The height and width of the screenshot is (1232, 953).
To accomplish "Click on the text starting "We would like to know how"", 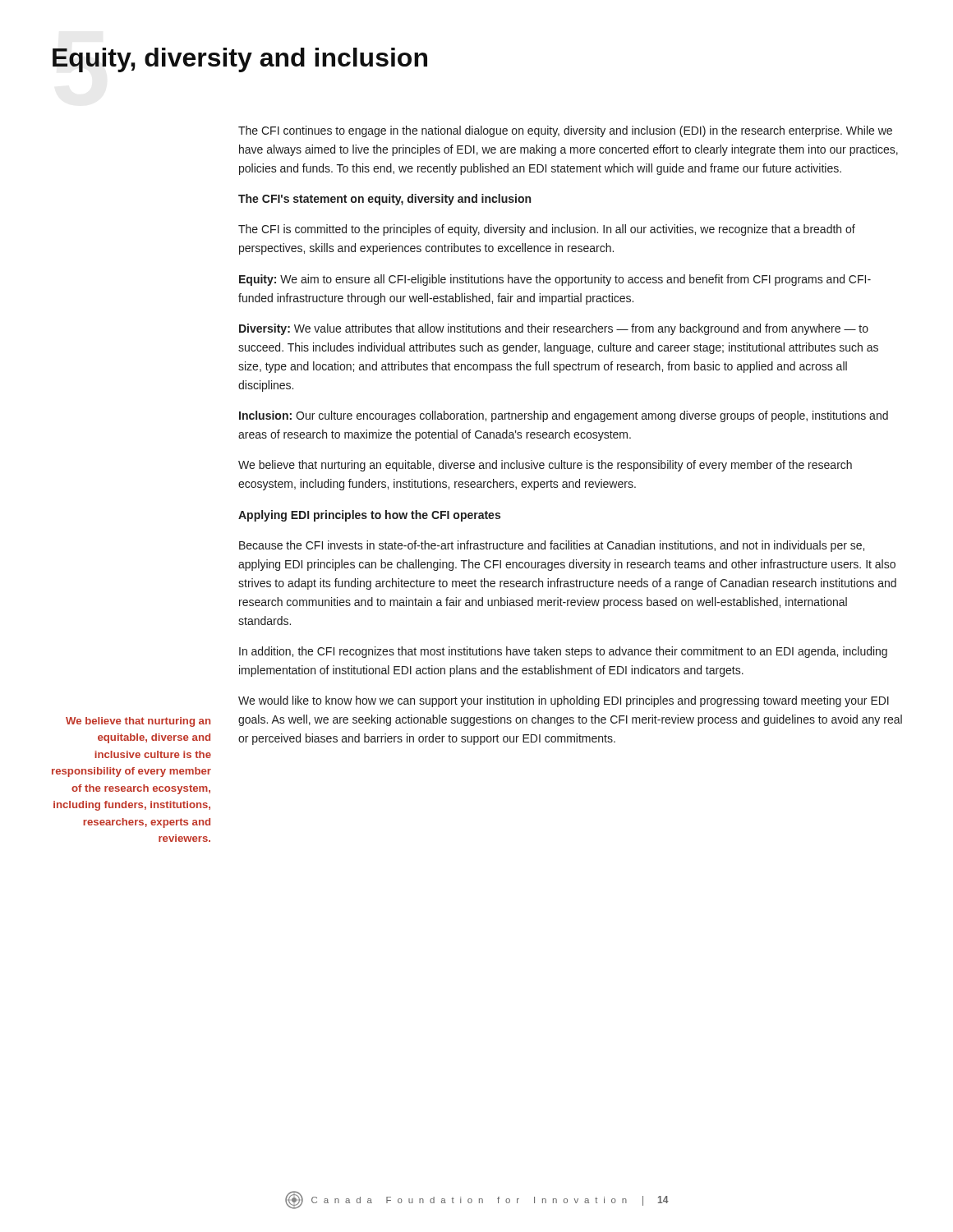I will pyautogui.click(x=571, y=720).
